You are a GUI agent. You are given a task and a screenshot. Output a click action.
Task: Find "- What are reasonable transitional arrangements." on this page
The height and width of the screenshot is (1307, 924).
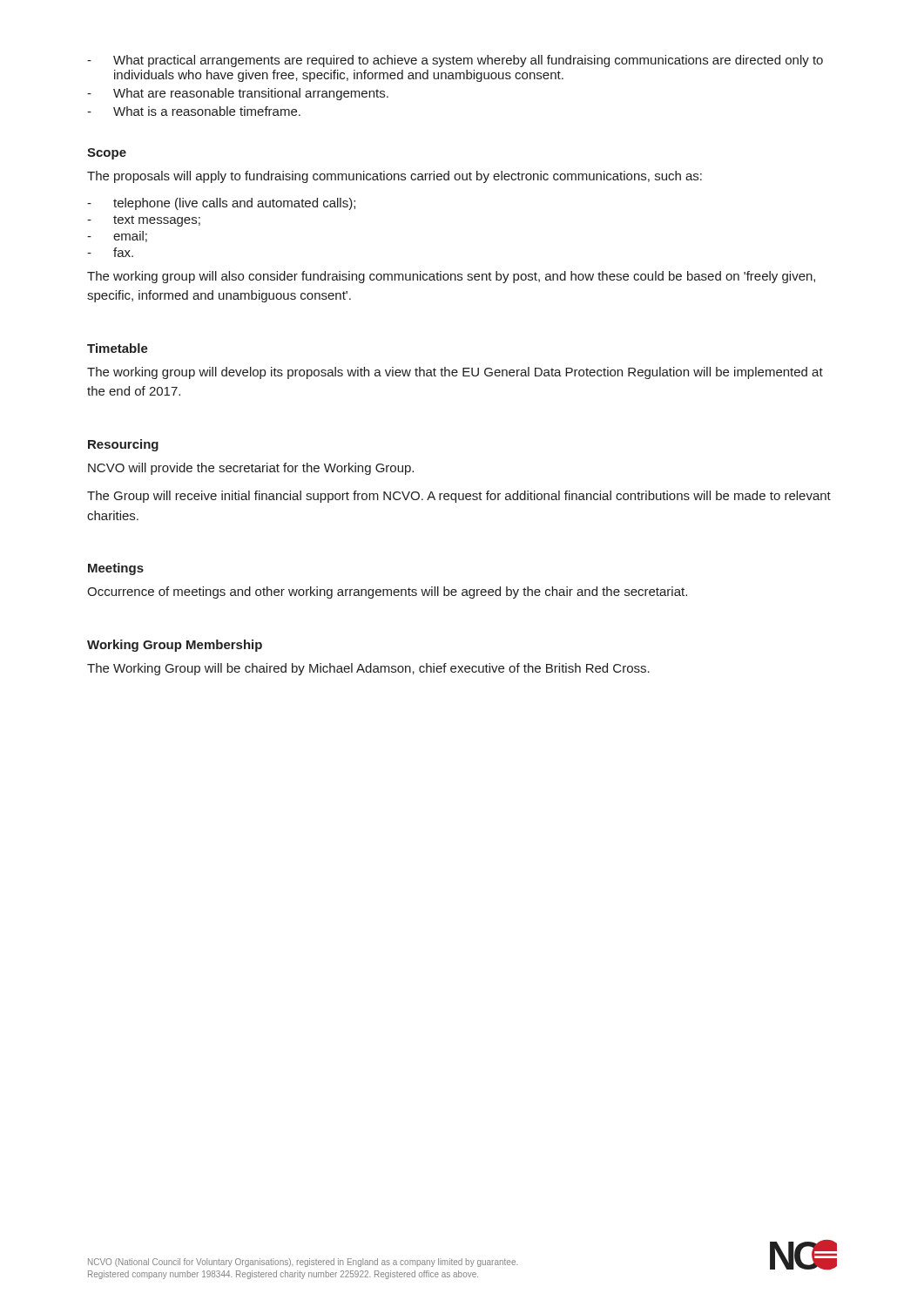238,94
